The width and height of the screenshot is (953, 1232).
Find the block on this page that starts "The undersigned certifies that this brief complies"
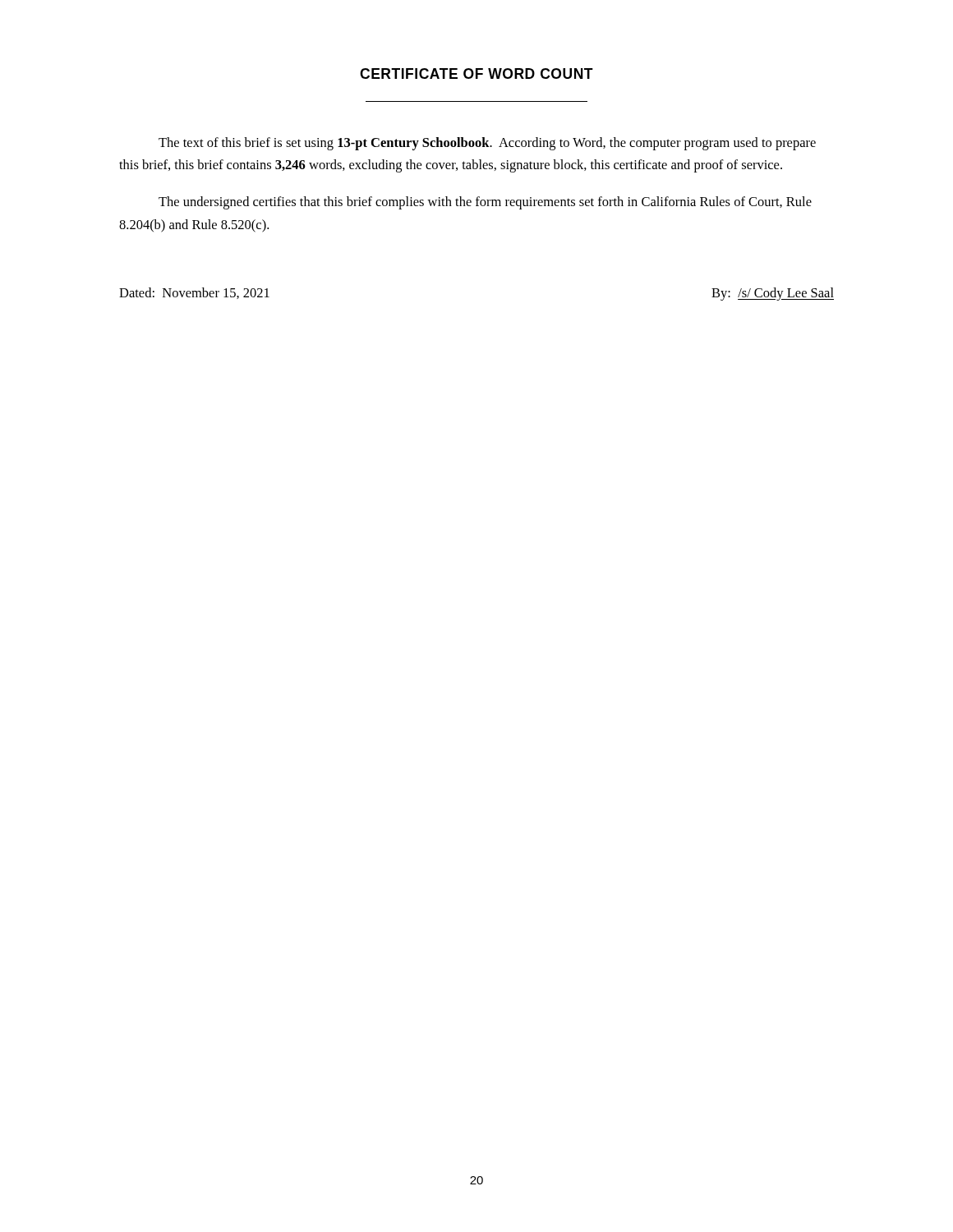pos(465,213)
